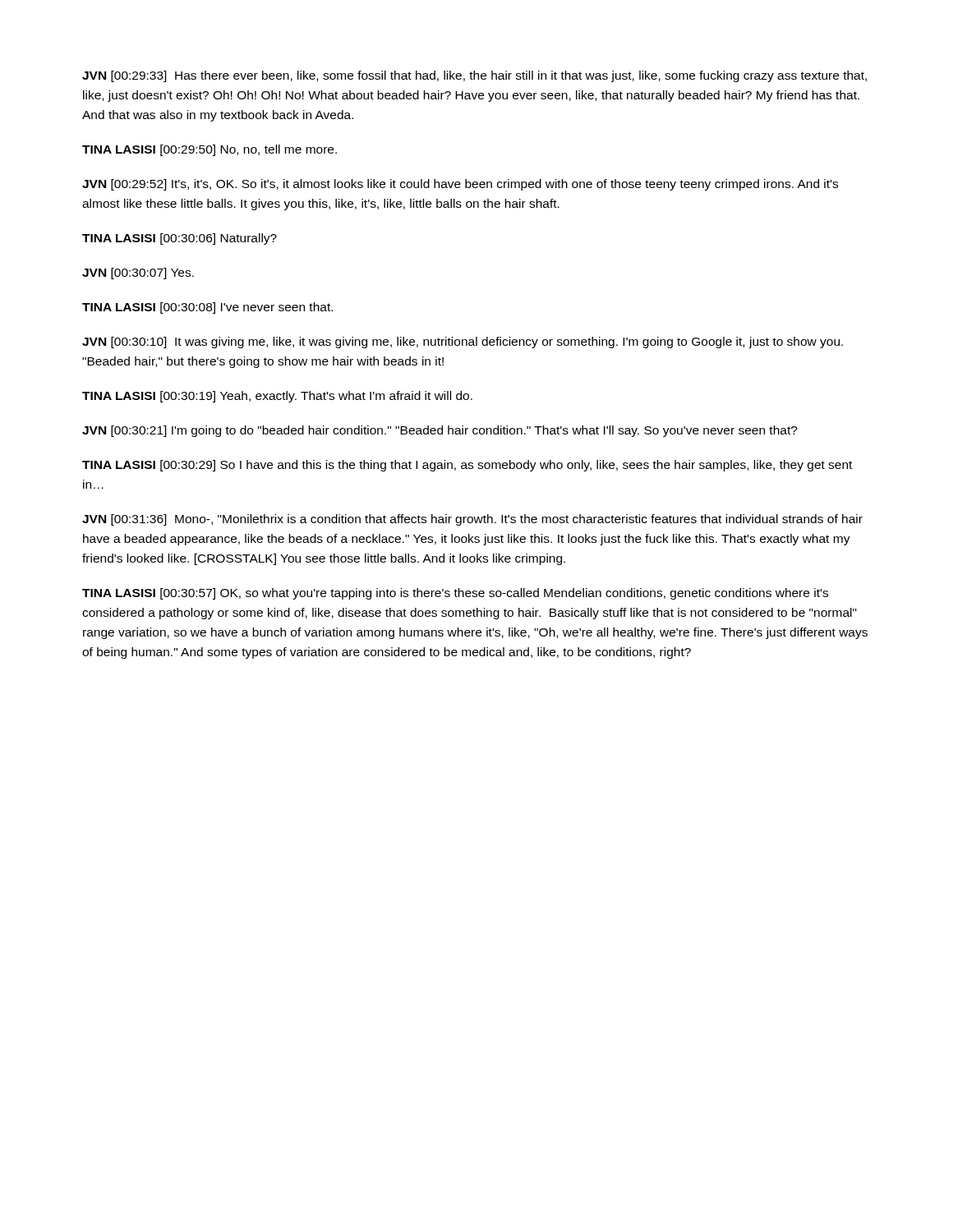Select the text block with the text "TINA LASISI [00:30:29] So I have"

467,475
